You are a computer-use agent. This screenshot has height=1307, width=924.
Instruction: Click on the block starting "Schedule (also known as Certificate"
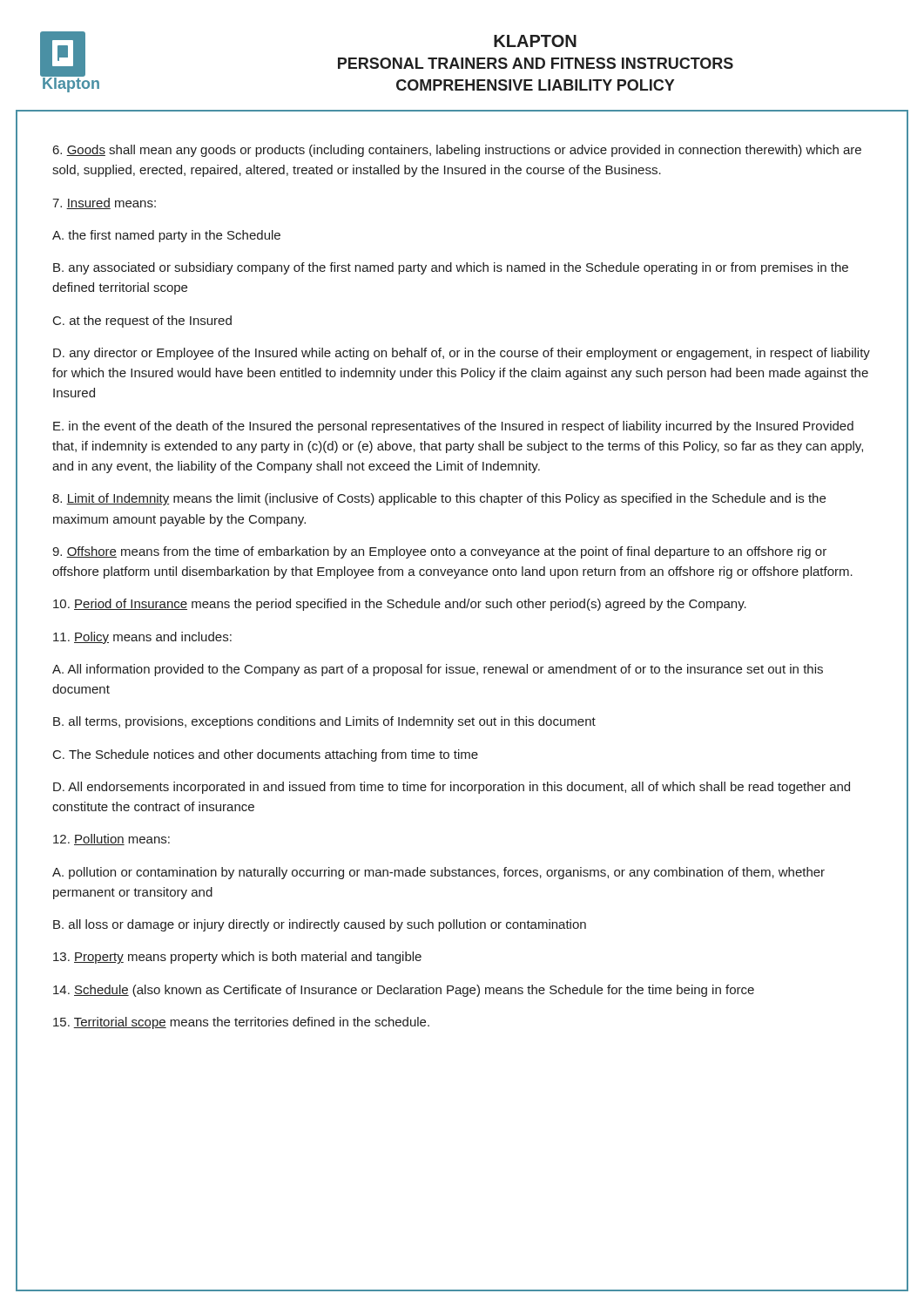(462, 989)
